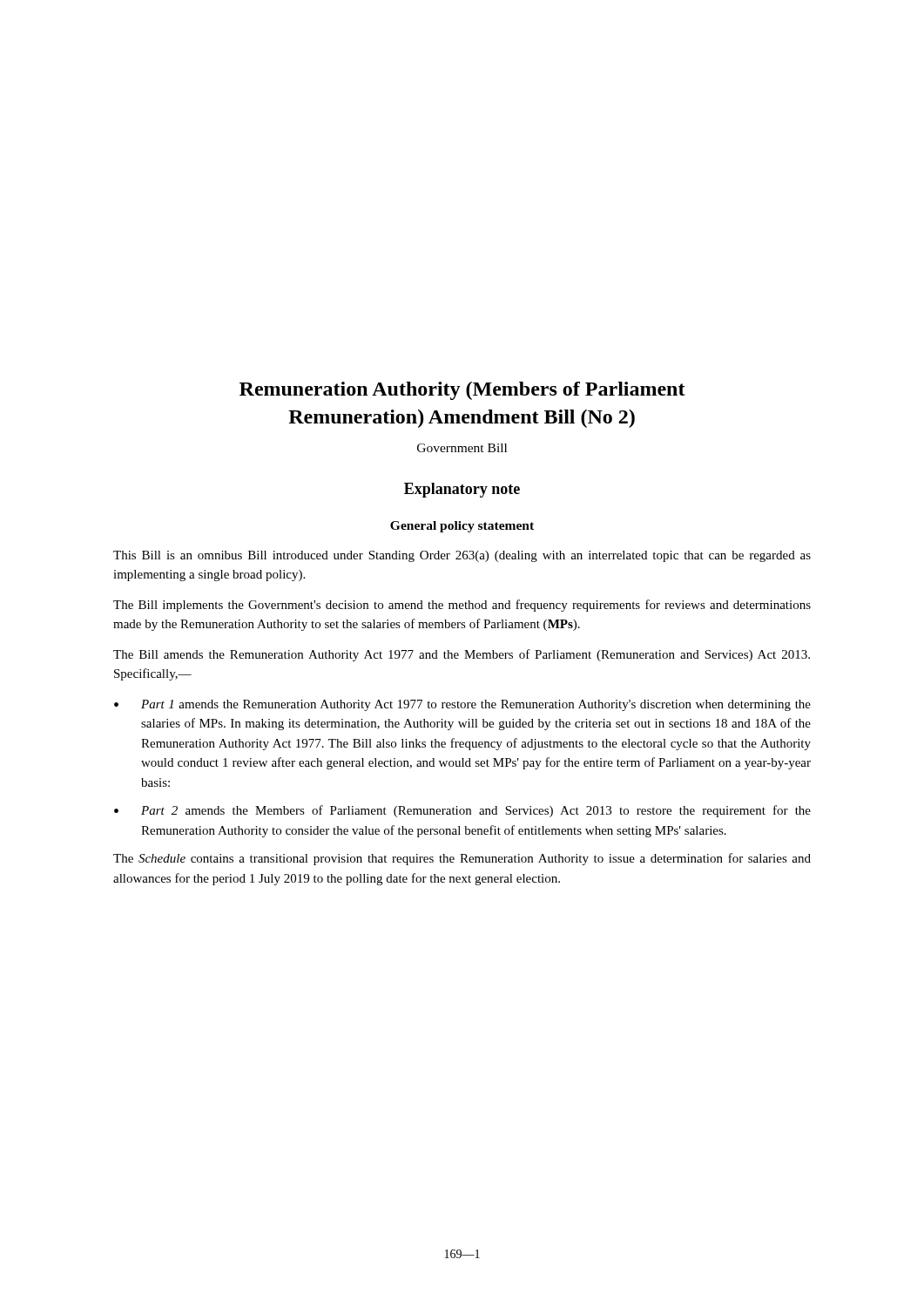Screen dimensions: 1307x924
Task: Find the text block with the text "The Schedule contains a transitional"
Action: (462, 868)
